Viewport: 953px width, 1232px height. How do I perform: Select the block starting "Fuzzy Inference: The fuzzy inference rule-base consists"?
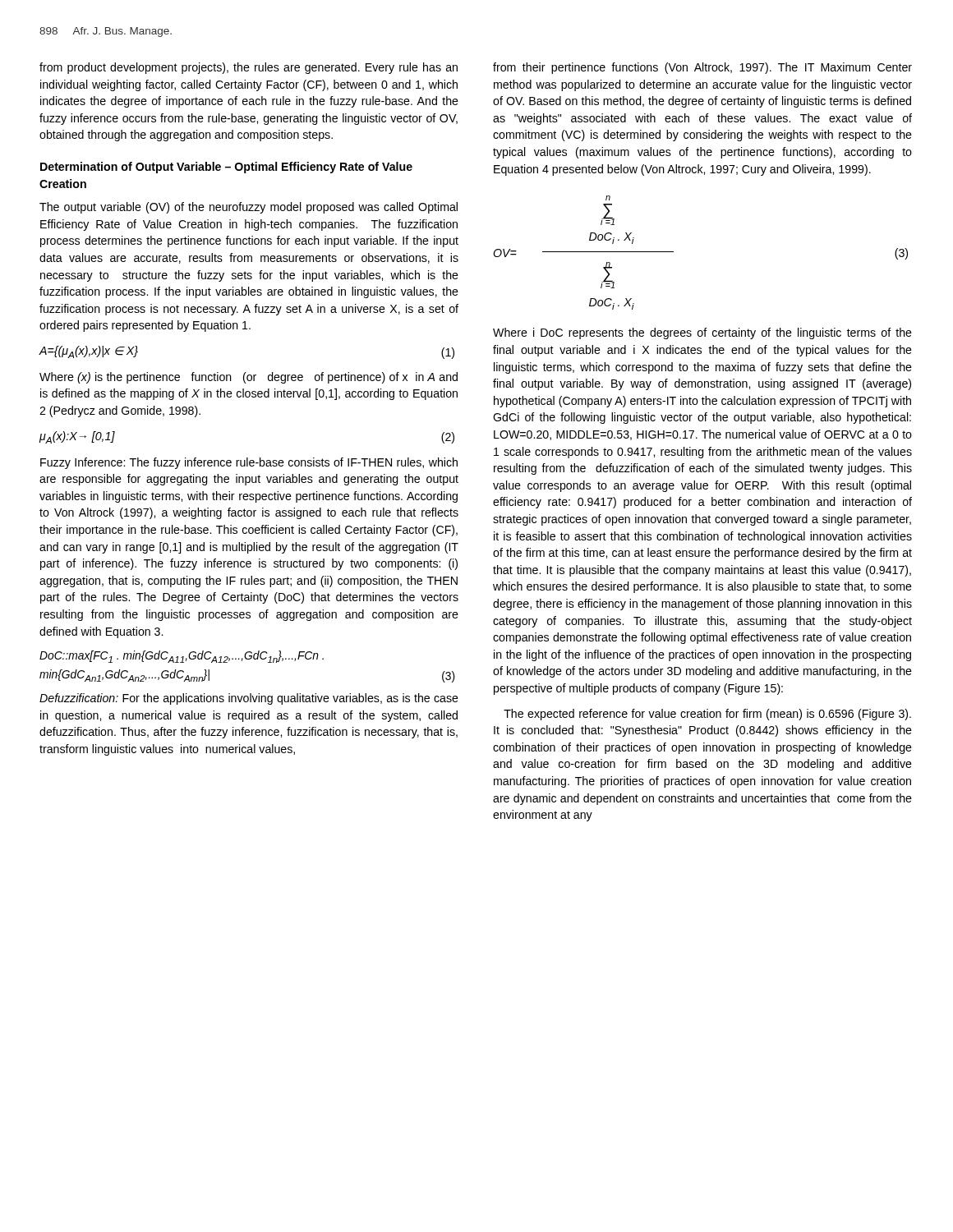pyautogui.click(x=249, y=547)
